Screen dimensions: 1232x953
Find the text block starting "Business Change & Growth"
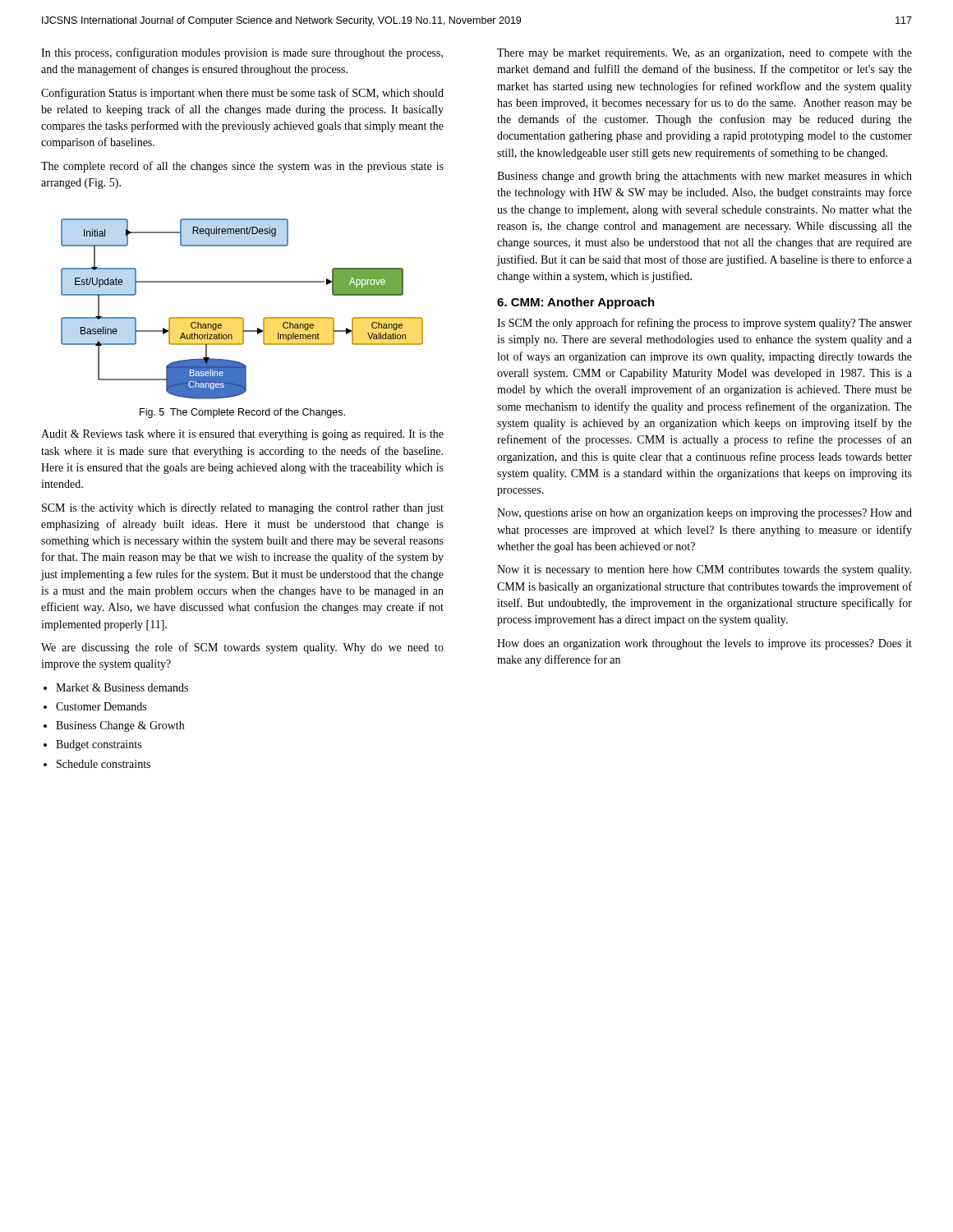click(120, 726)
